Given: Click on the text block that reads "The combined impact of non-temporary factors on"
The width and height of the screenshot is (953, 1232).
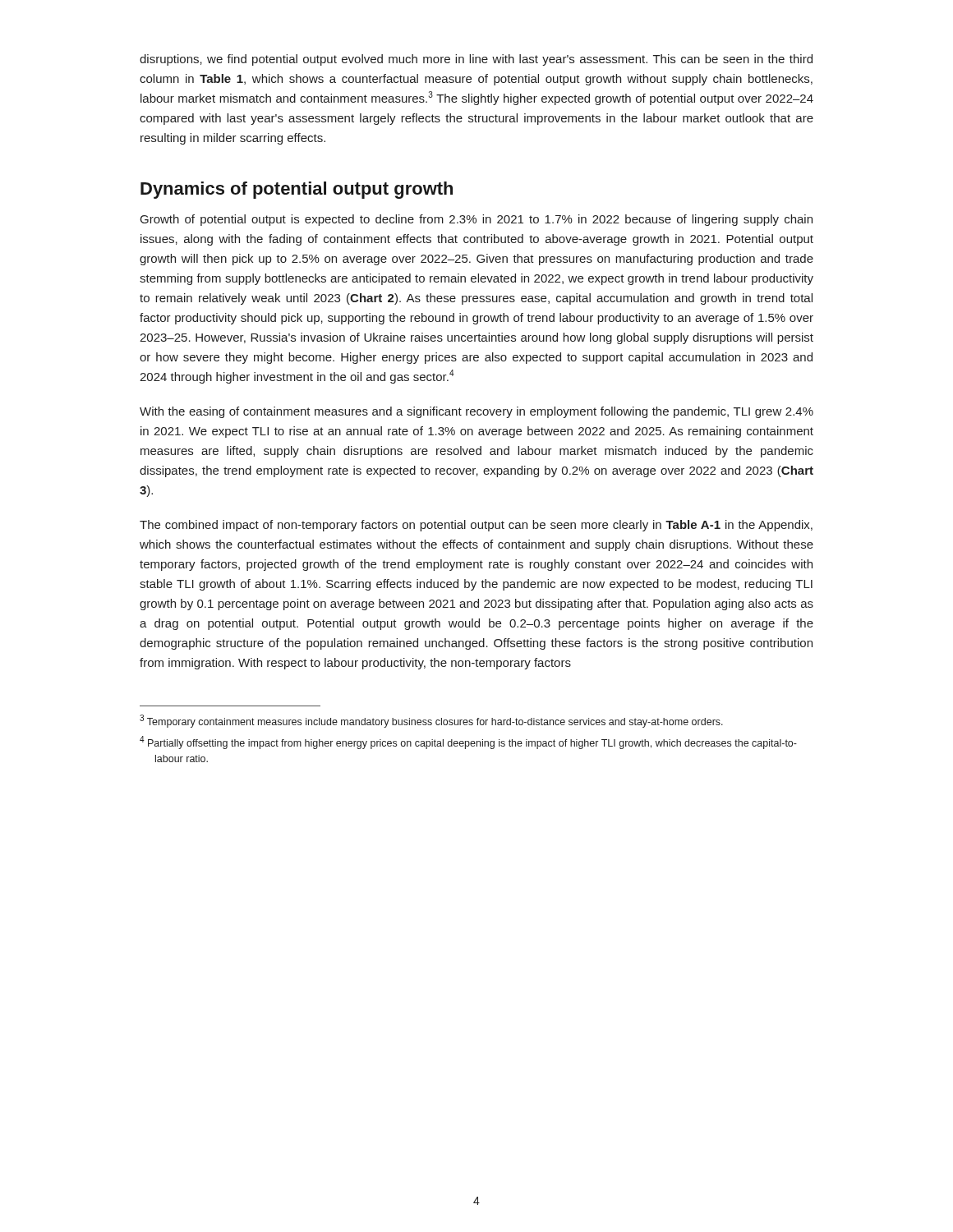Looking at the screenshot, I should (476, 593).
